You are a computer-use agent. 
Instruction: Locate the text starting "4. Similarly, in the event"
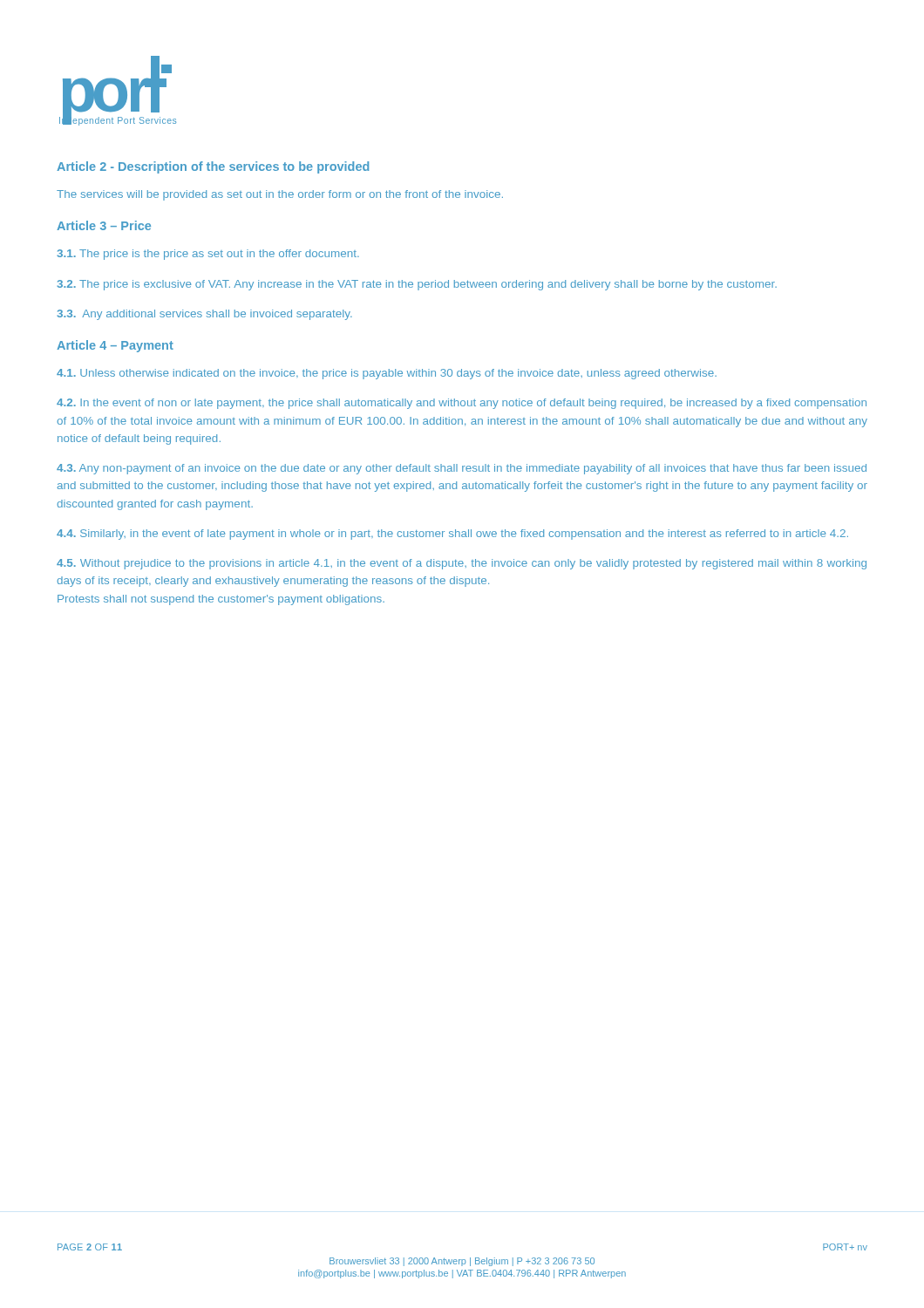(453, 533)
